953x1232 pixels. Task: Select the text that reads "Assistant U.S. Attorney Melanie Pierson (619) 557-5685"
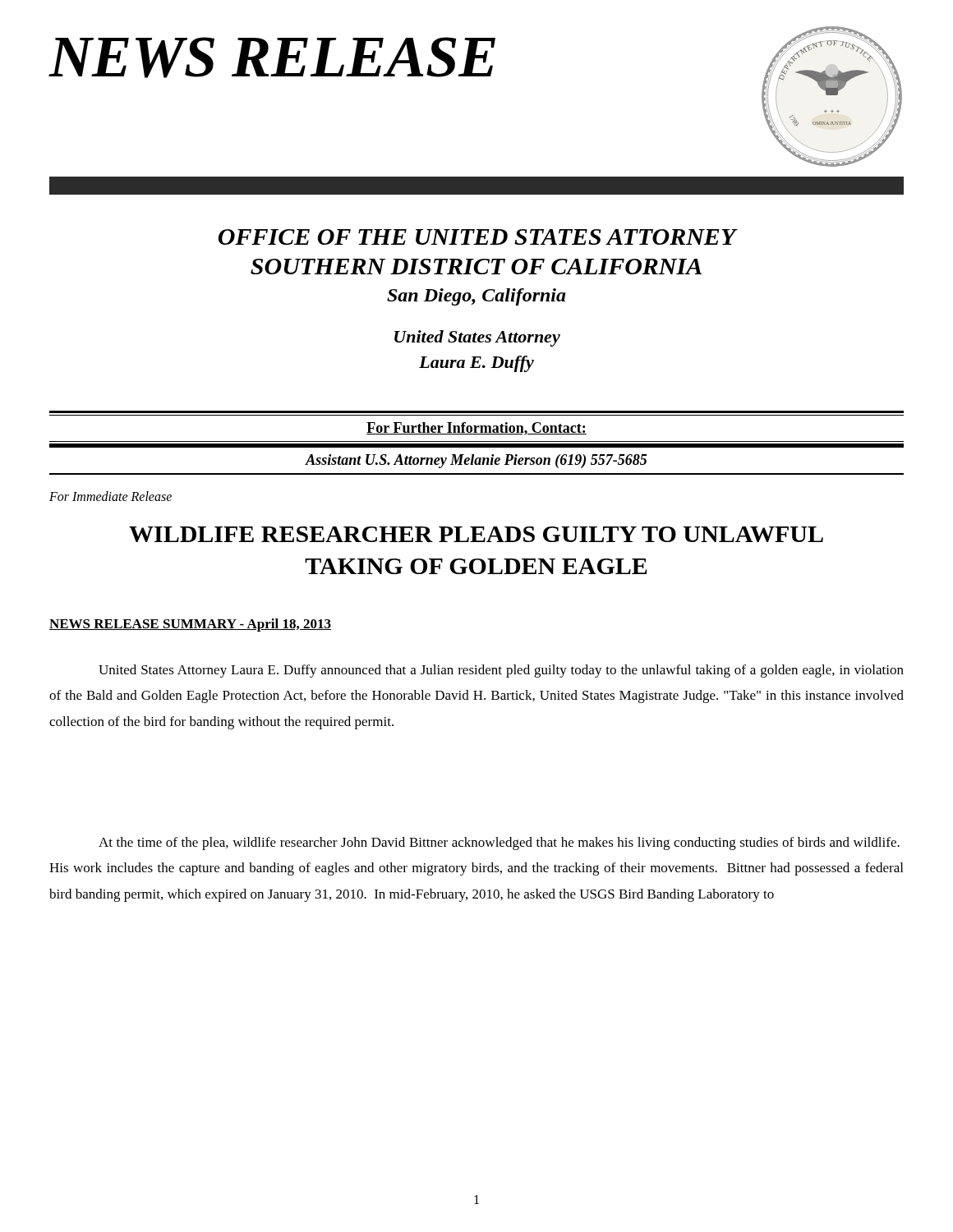(476, 460)
